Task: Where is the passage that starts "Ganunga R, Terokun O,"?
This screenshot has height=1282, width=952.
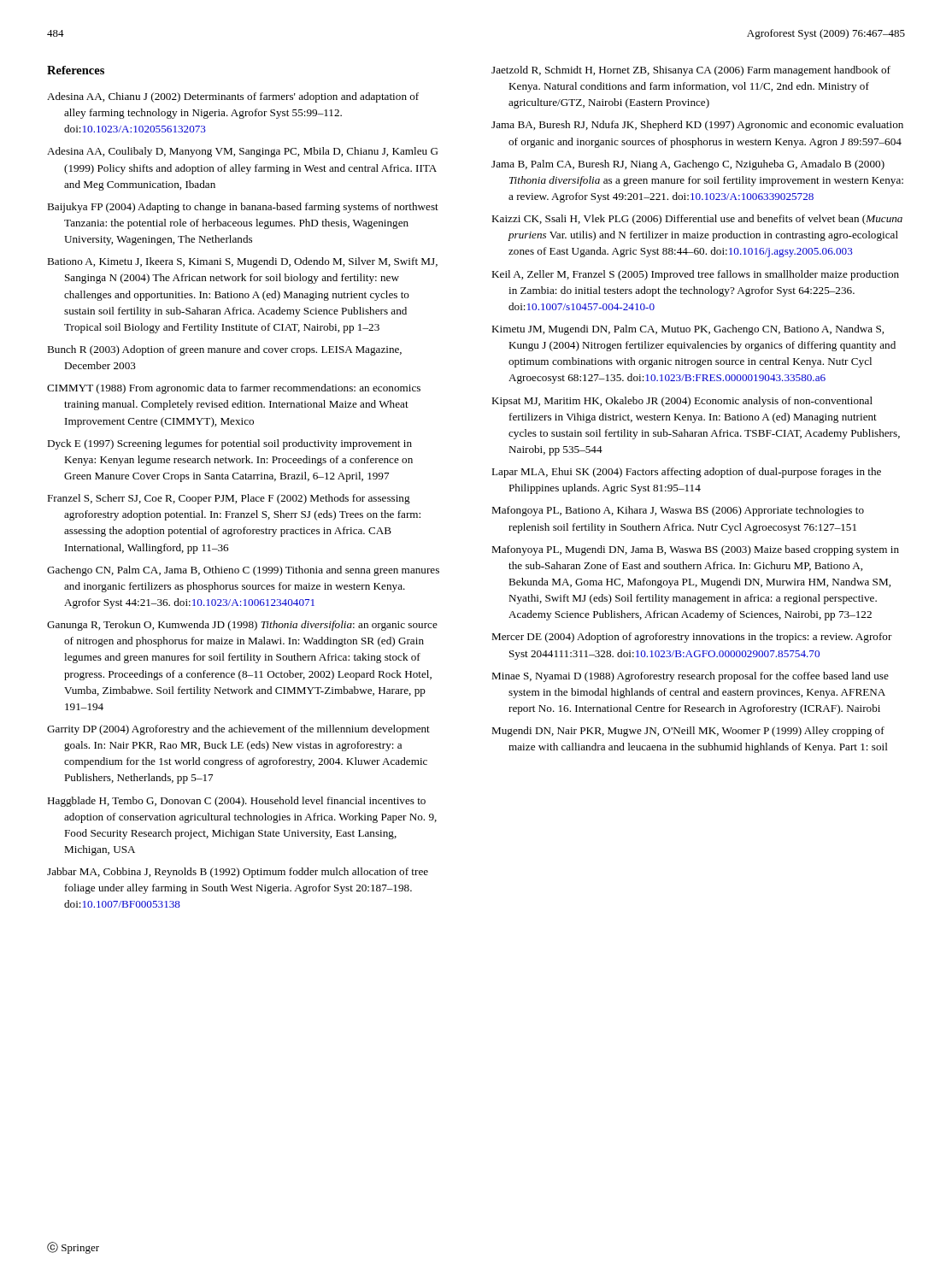Action: pos(242,665)
